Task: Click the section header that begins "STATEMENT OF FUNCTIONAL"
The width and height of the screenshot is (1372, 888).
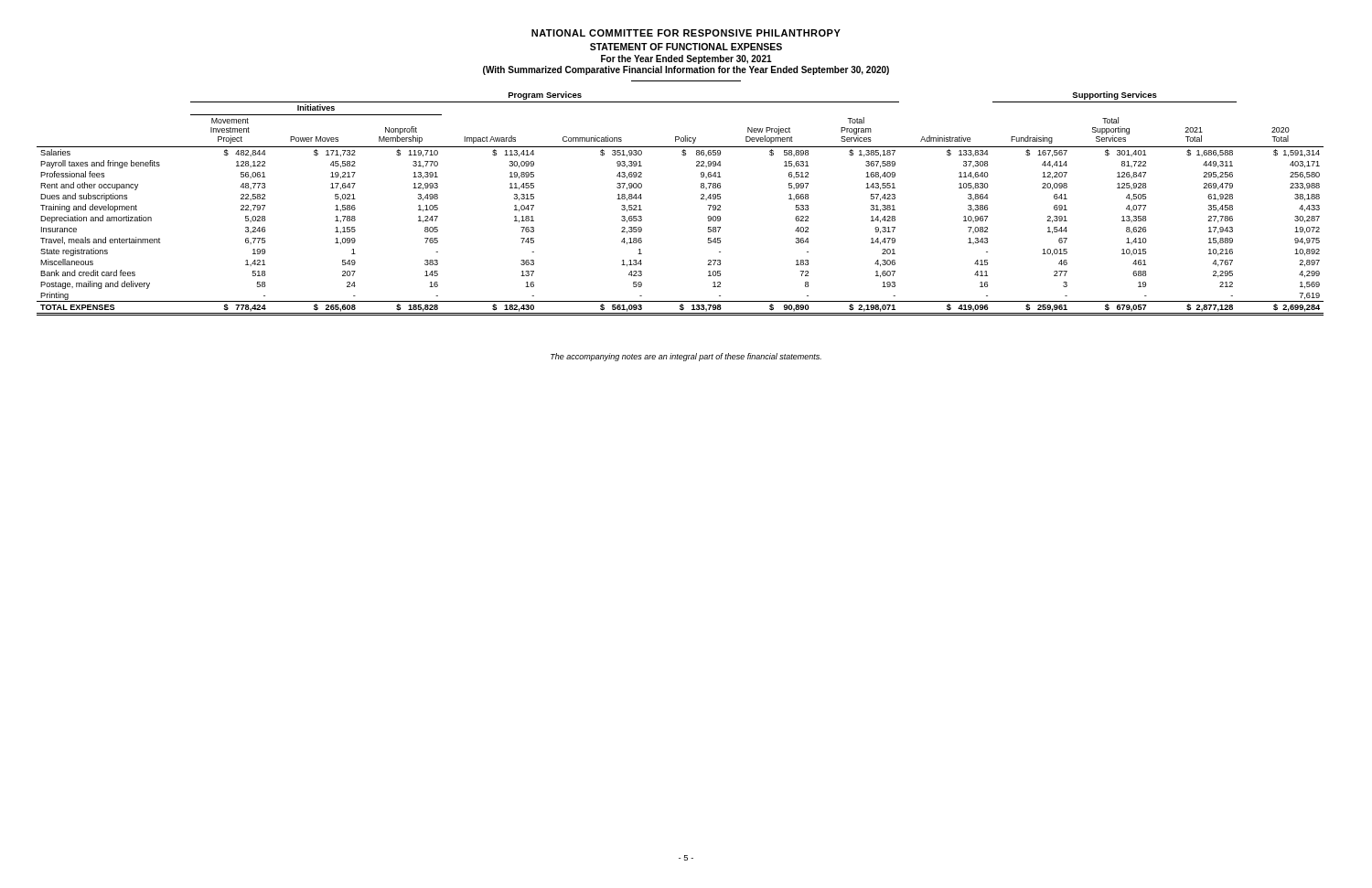Action: click(x=686, y=47)
